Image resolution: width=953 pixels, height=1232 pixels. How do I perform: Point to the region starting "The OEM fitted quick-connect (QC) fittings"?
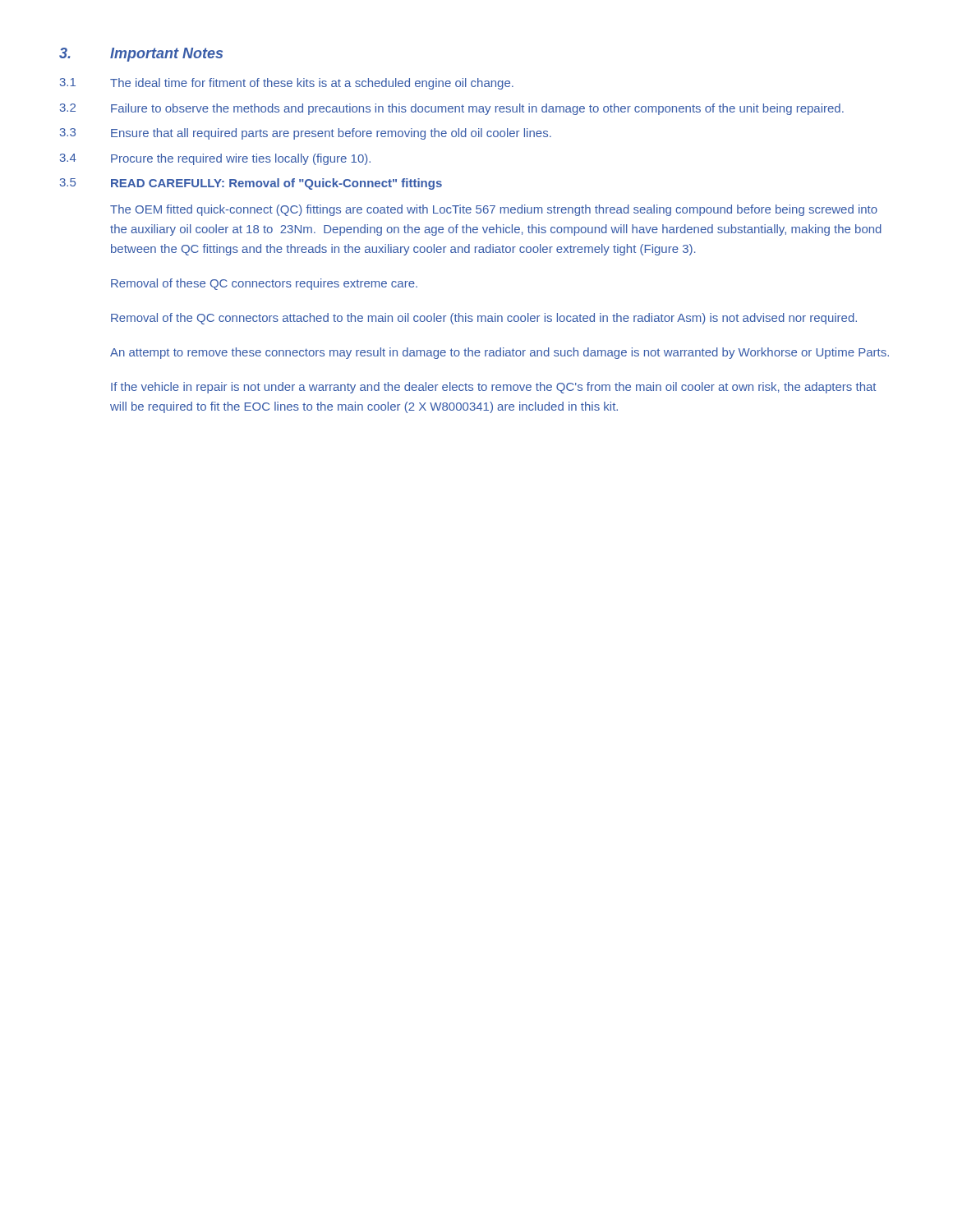click(x=496, y=228)
